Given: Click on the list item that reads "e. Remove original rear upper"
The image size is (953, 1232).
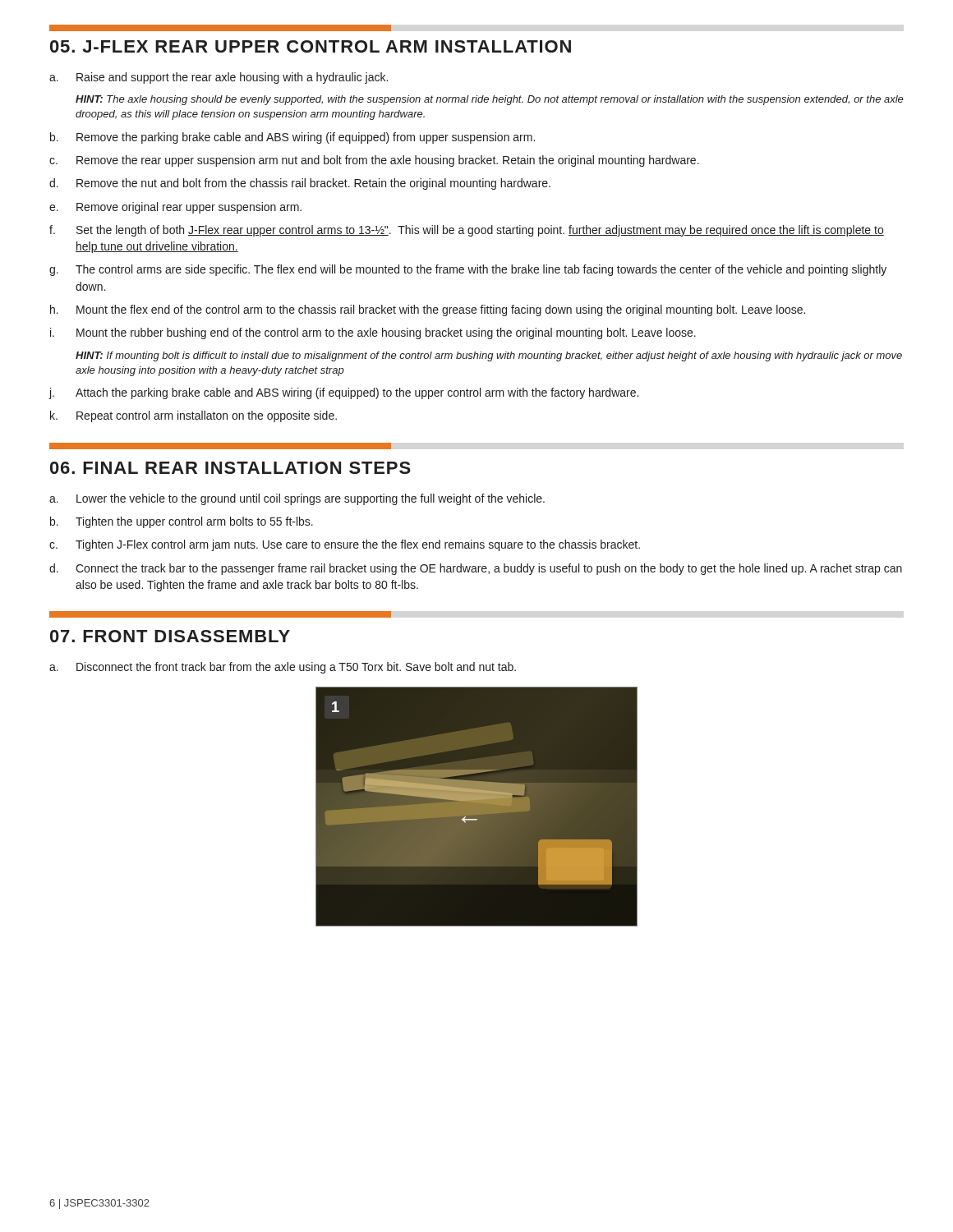Looking at the screenshot, I should click(x=175, y=208).
